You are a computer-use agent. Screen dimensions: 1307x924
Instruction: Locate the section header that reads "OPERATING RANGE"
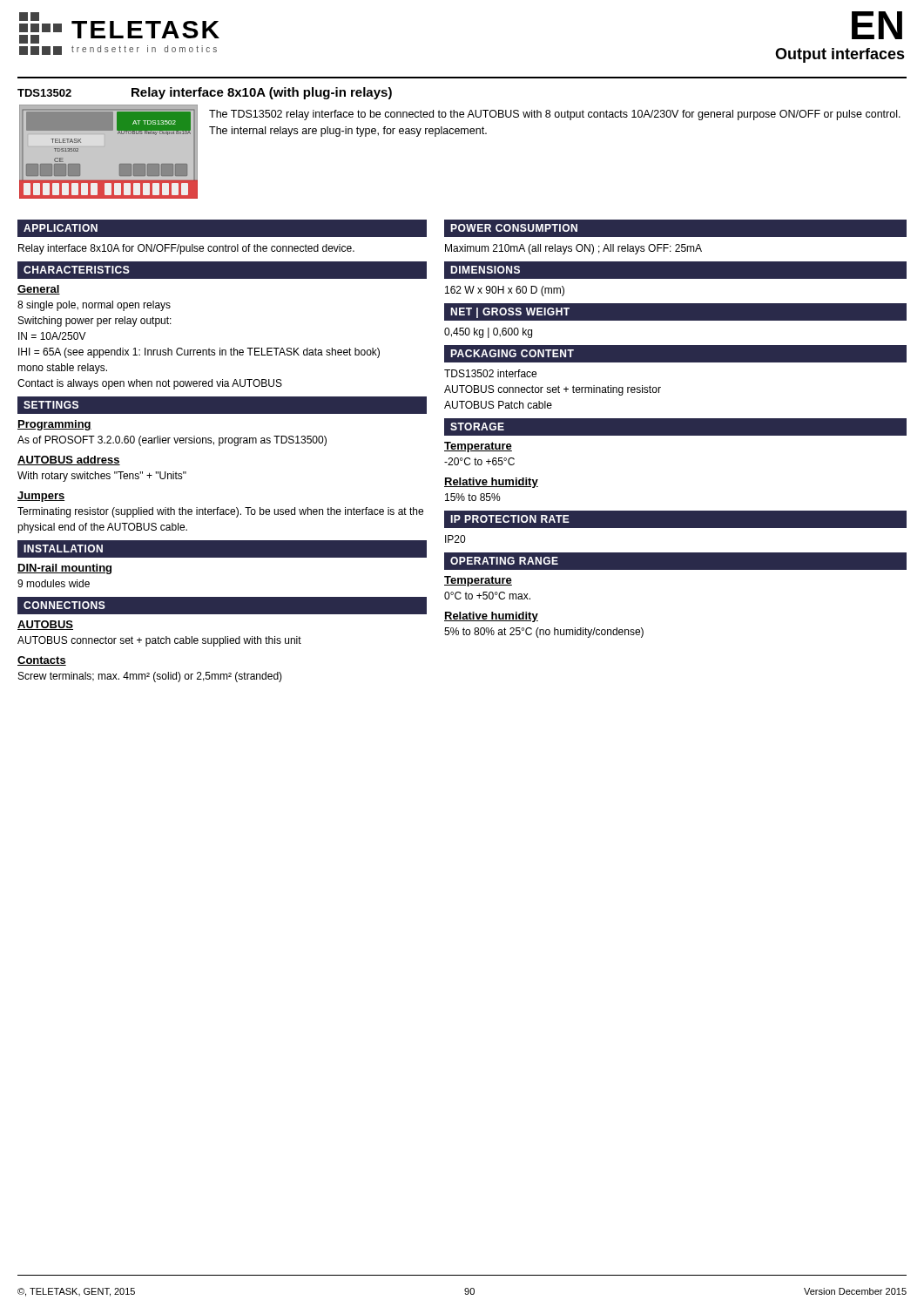505,561
